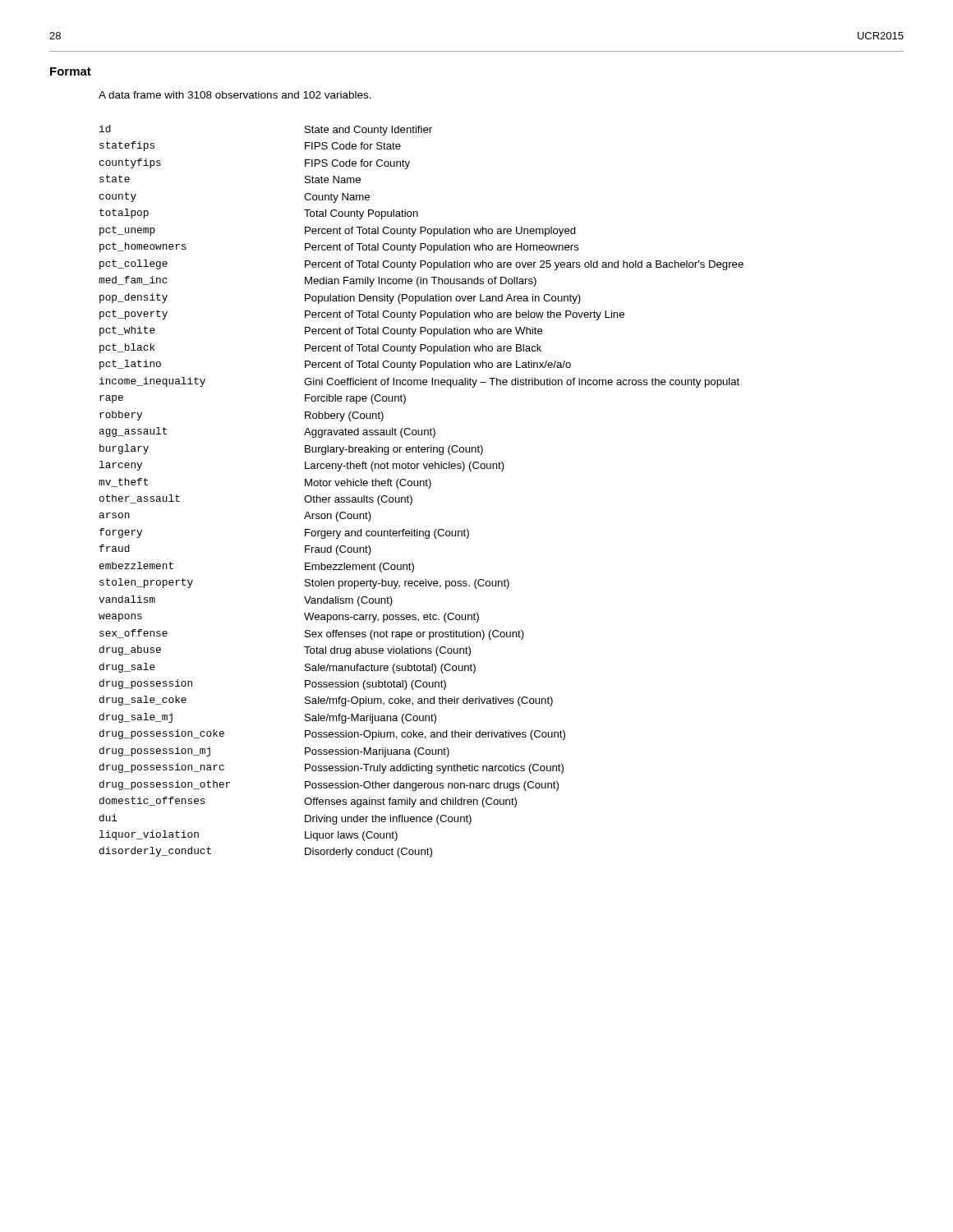Locate a table
Viewport: 953px width, 1232px height.
click(x=501, y=491)
